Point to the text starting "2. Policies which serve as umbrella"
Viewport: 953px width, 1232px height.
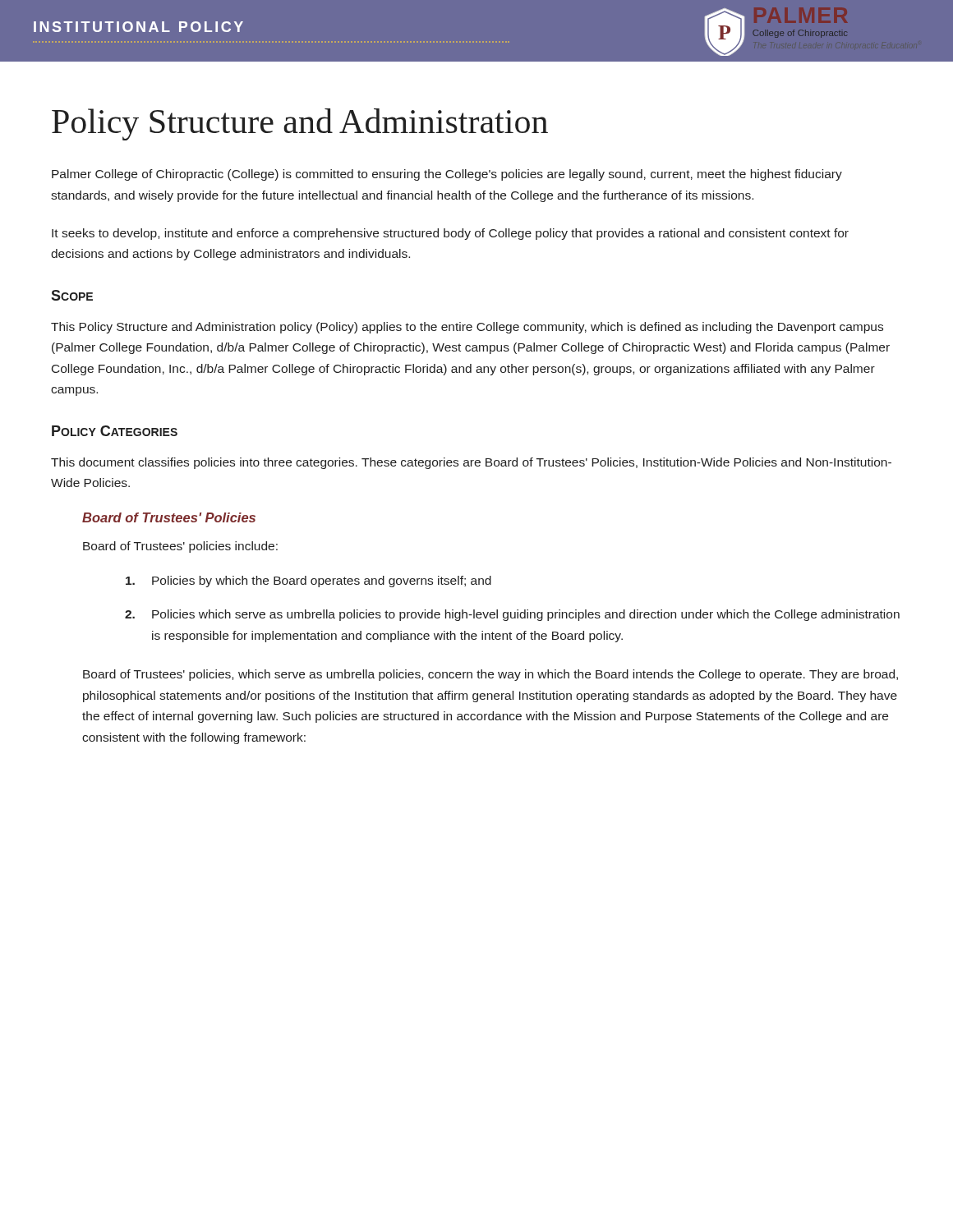(x=513, y=625)
